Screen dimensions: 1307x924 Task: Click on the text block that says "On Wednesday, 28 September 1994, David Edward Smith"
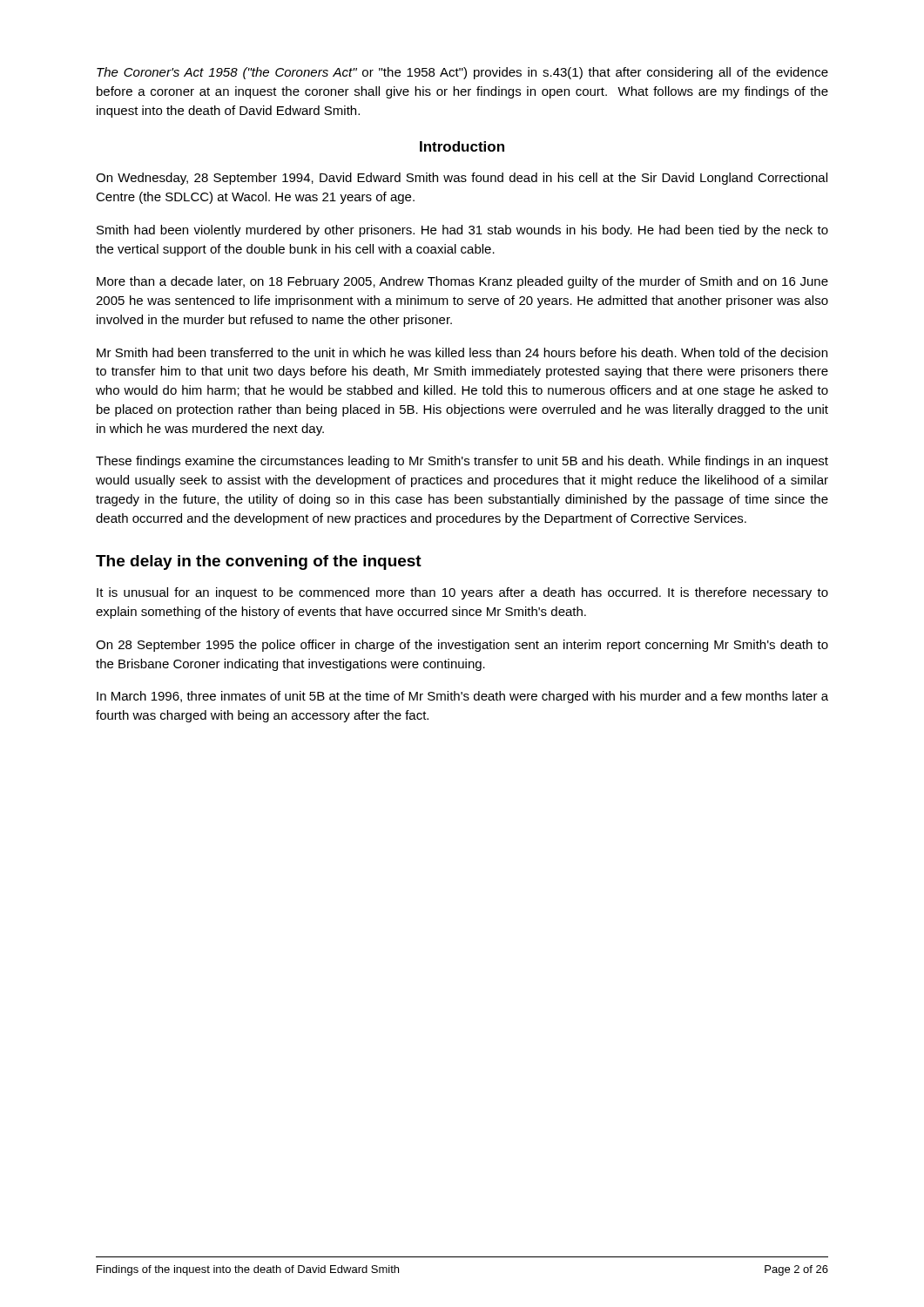[x=462, y=187]
